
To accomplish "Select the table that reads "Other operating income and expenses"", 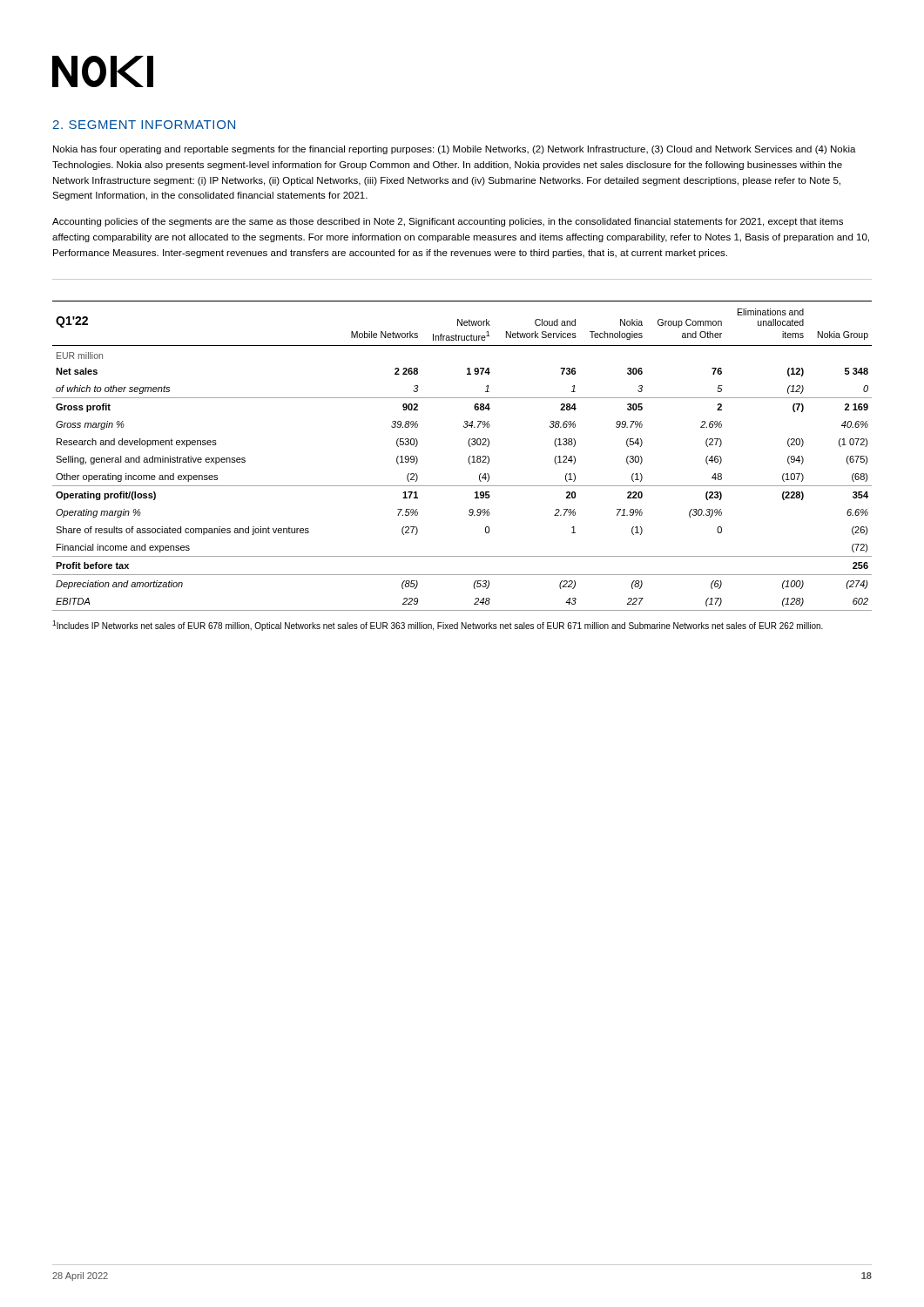I will [462, 467].
